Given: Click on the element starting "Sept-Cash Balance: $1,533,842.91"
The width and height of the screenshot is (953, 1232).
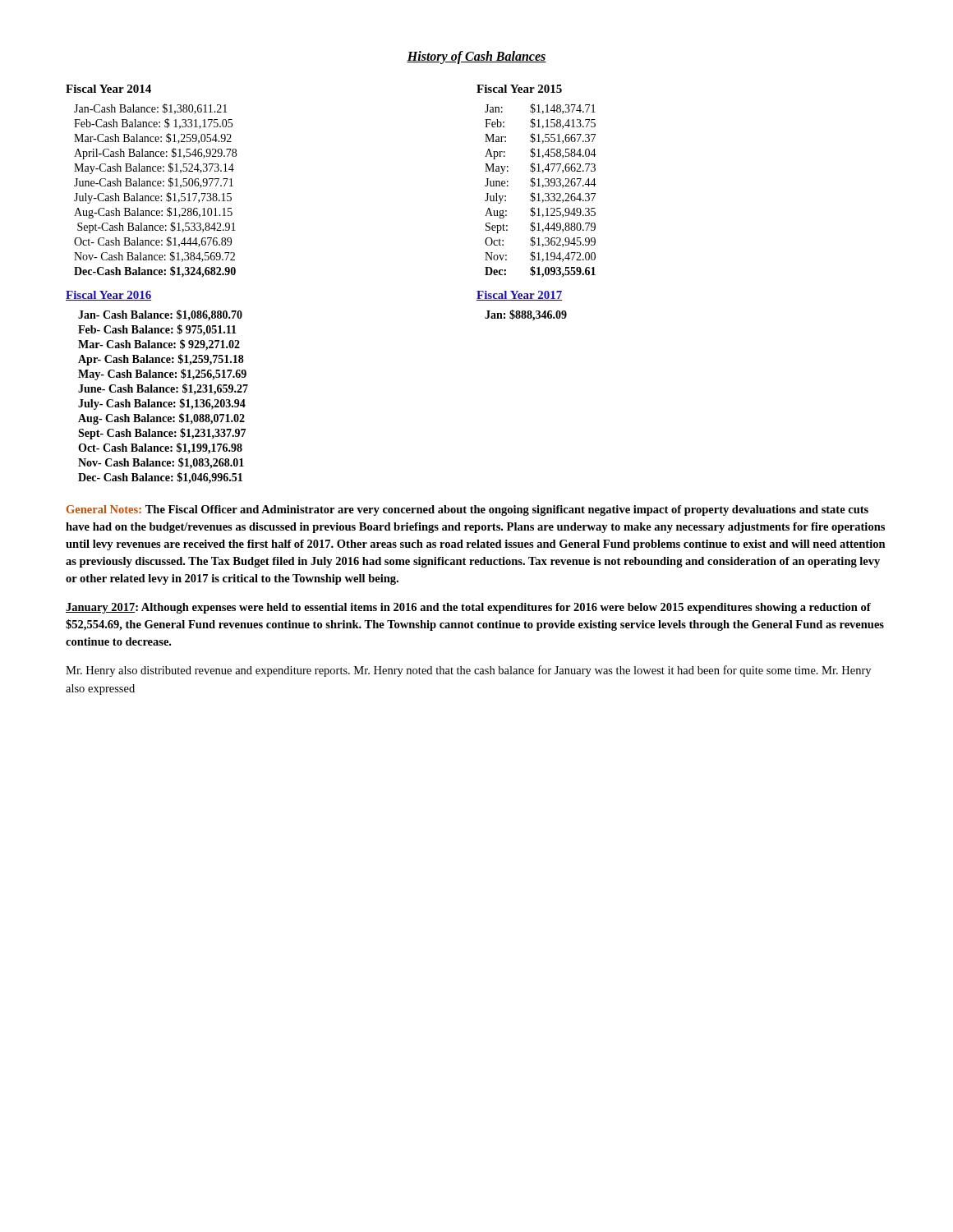Looking at the screenshot, I should (x=155, y=227).
